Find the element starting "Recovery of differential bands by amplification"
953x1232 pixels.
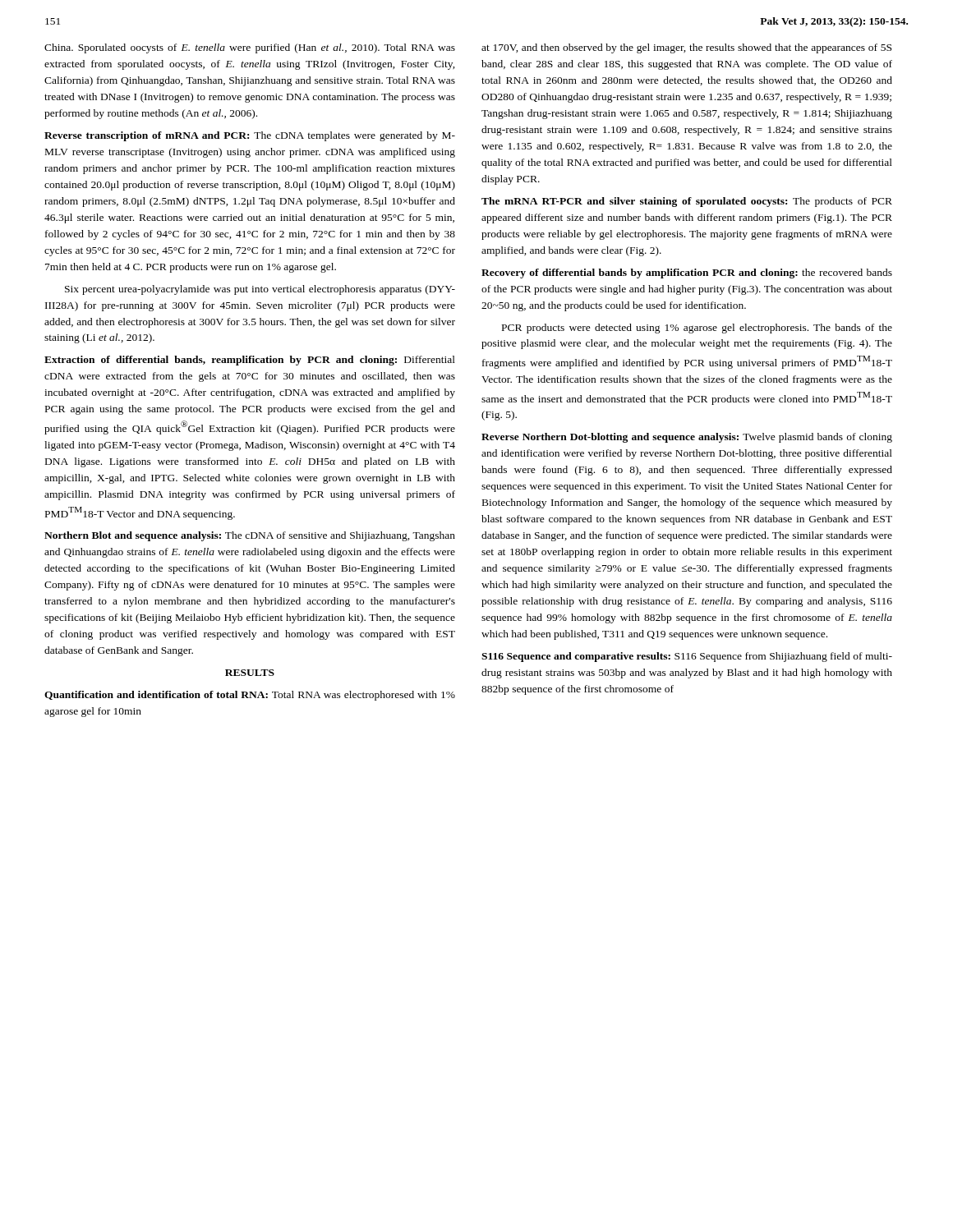click(687, 344)
